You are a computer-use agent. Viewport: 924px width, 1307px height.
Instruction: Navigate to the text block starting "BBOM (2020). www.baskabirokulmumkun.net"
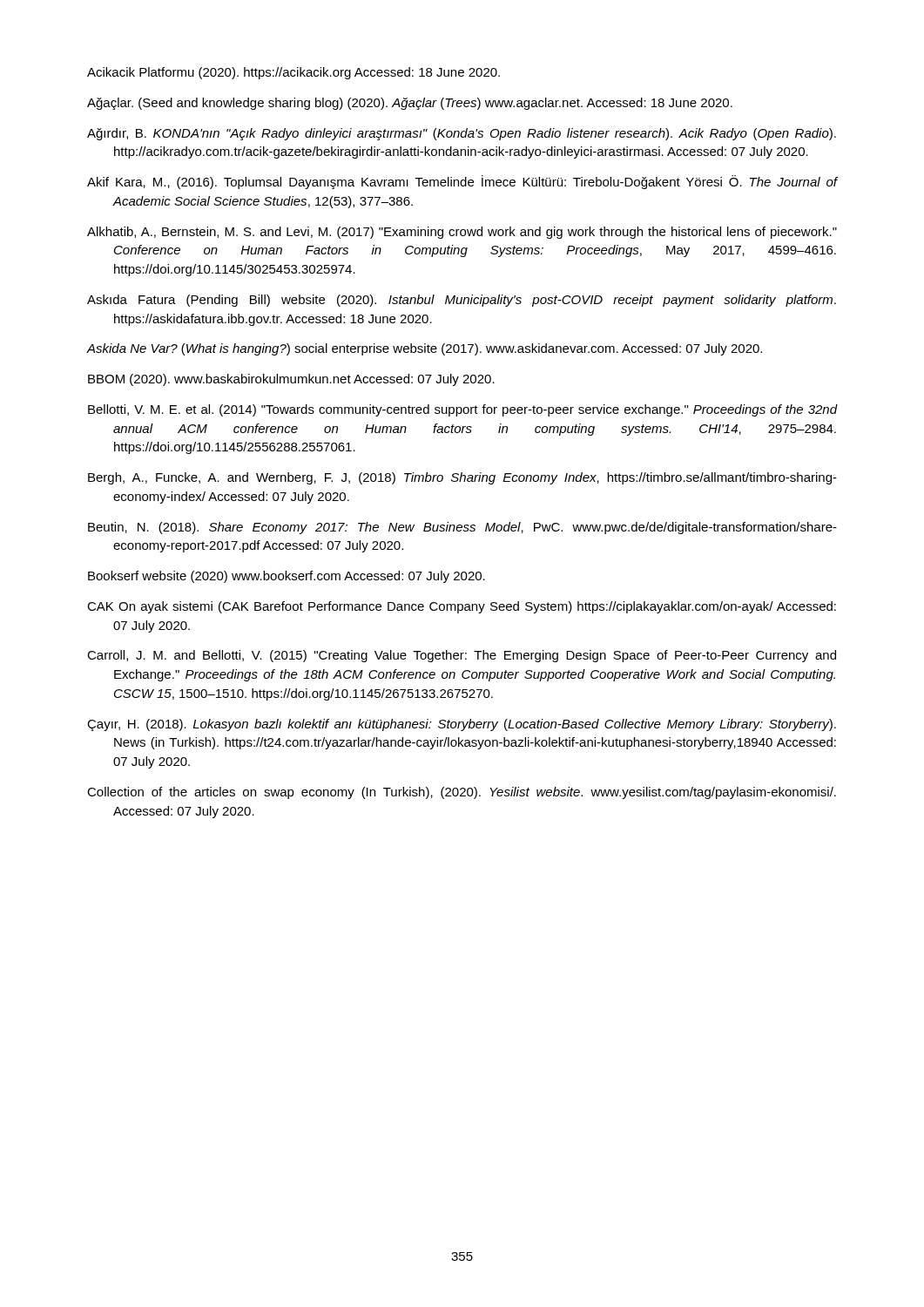tap(291, 379)
